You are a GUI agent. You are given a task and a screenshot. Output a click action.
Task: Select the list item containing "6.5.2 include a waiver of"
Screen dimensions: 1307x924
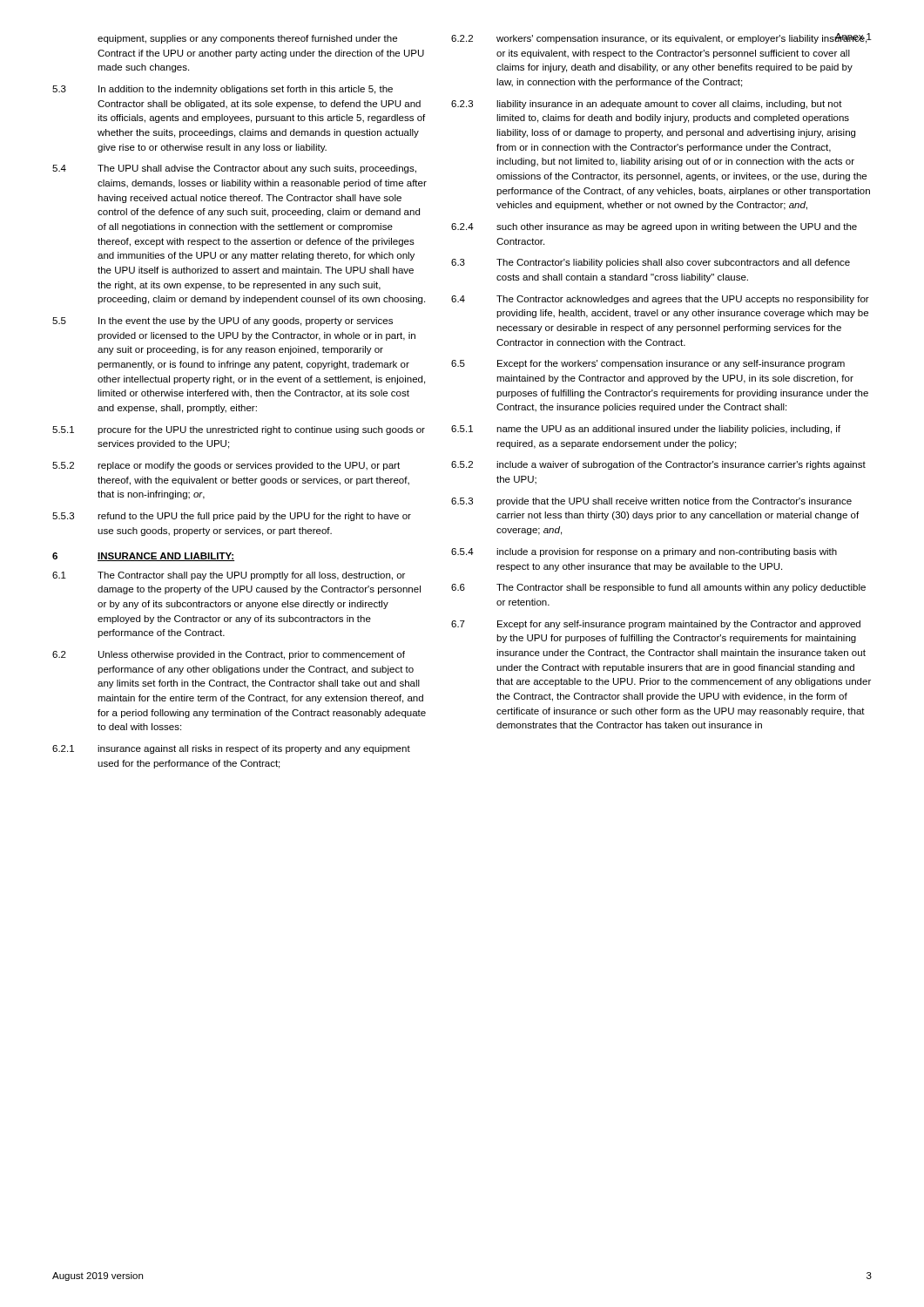coord(661,472)
